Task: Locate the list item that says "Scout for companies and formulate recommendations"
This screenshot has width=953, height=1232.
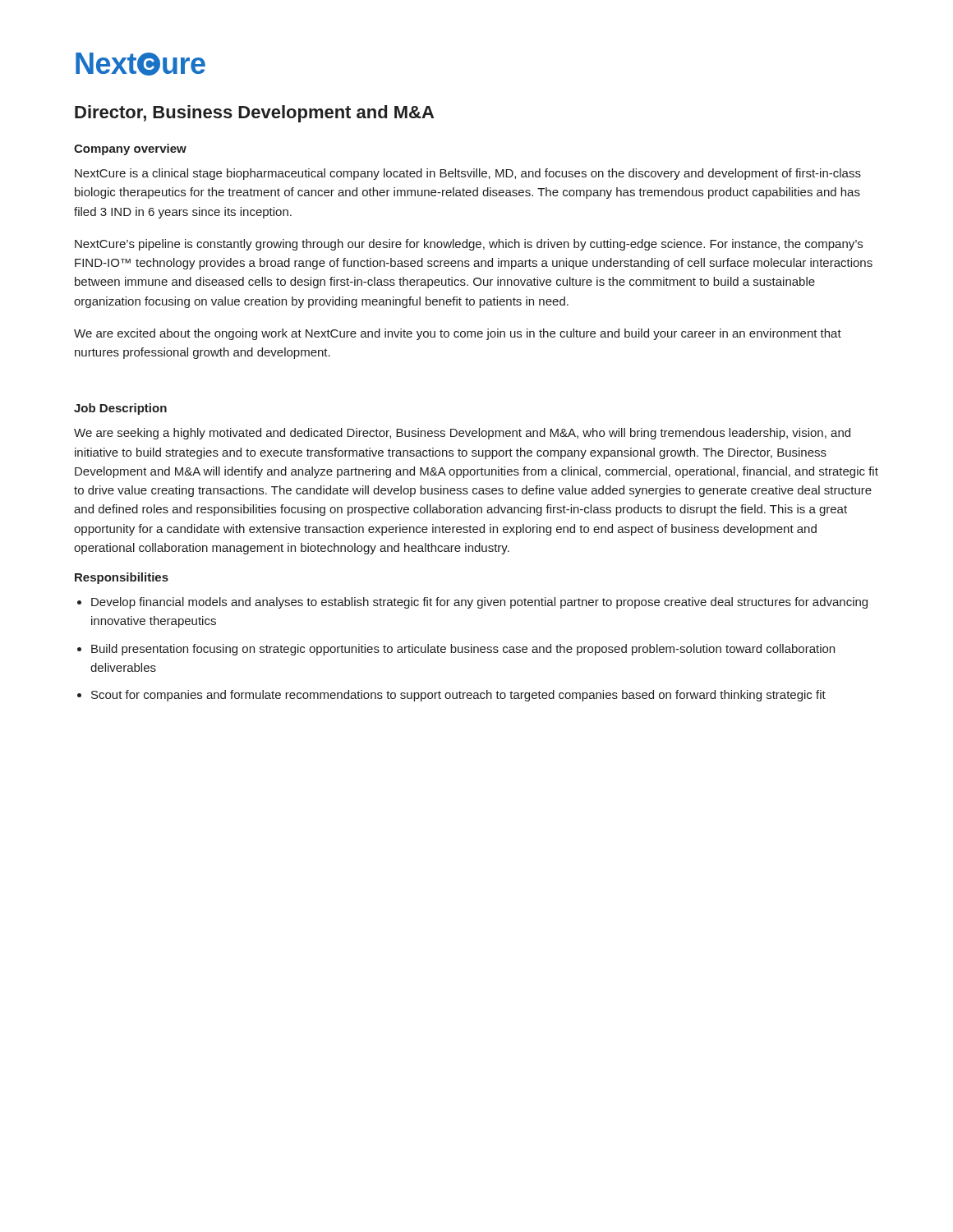Action: coord(458,694)
